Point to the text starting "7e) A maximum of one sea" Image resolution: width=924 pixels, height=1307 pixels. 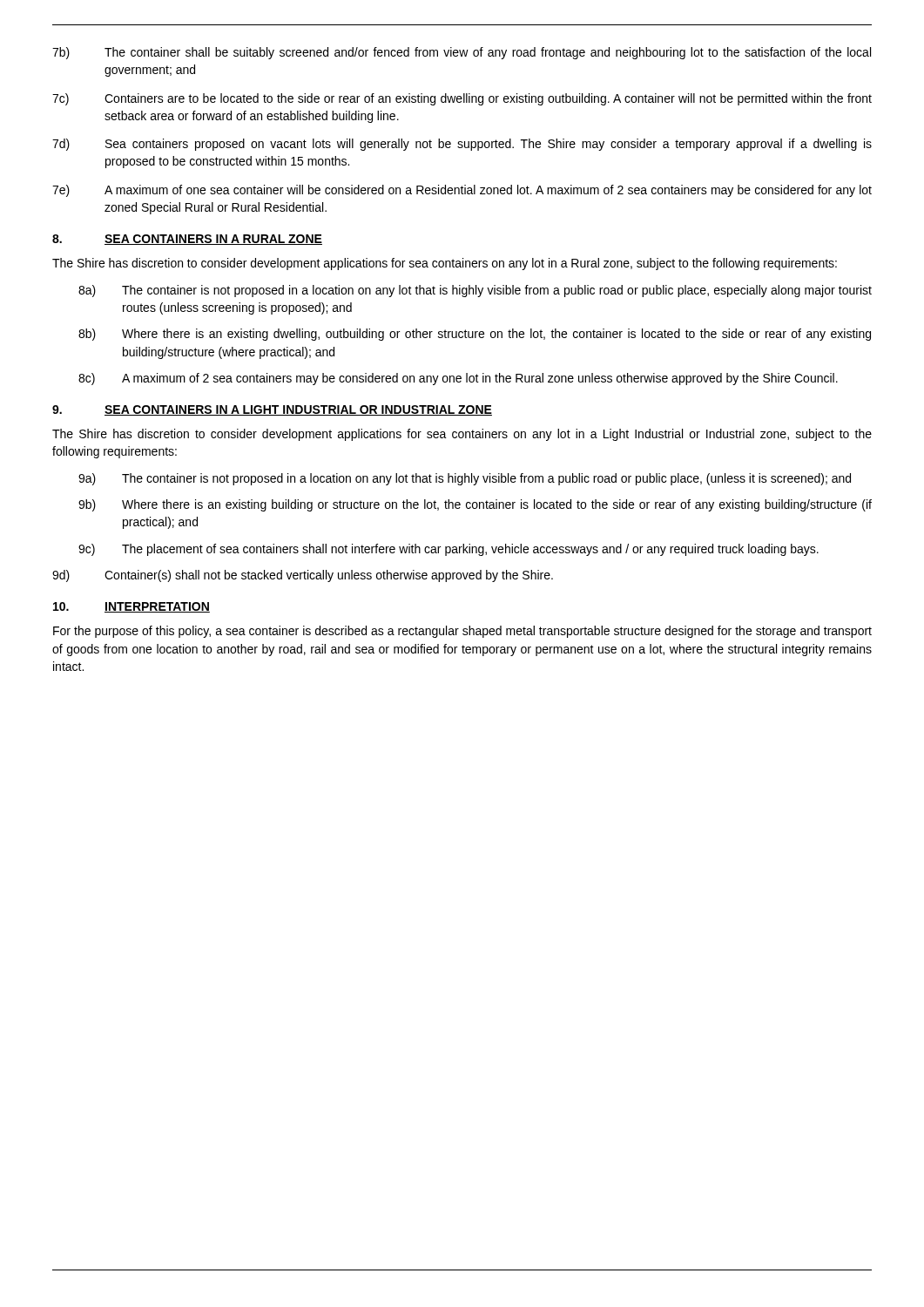[x=462, y=199]
